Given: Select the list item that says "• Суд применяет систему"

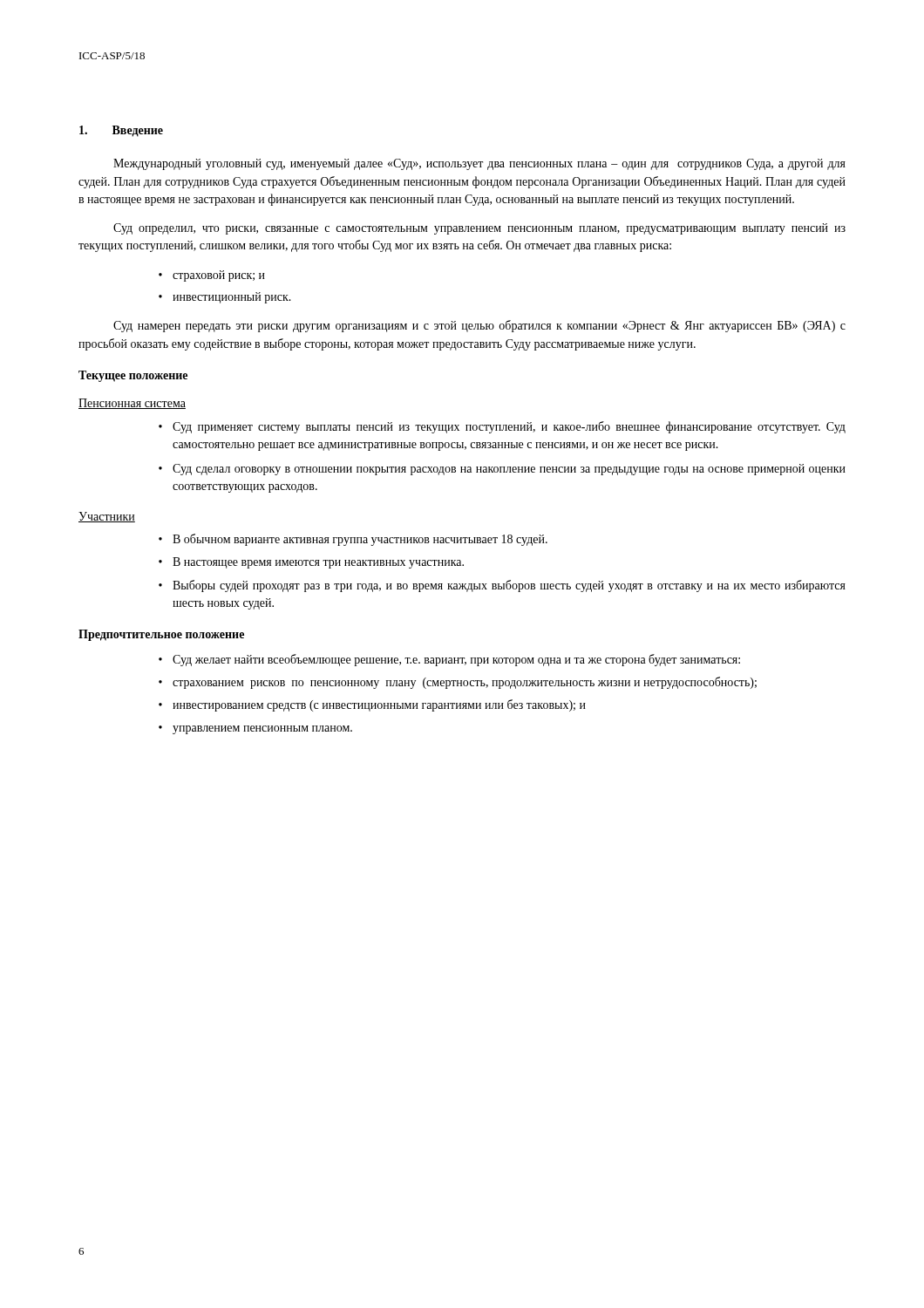Looking at the screenshot, I should (x=488, y=436).
